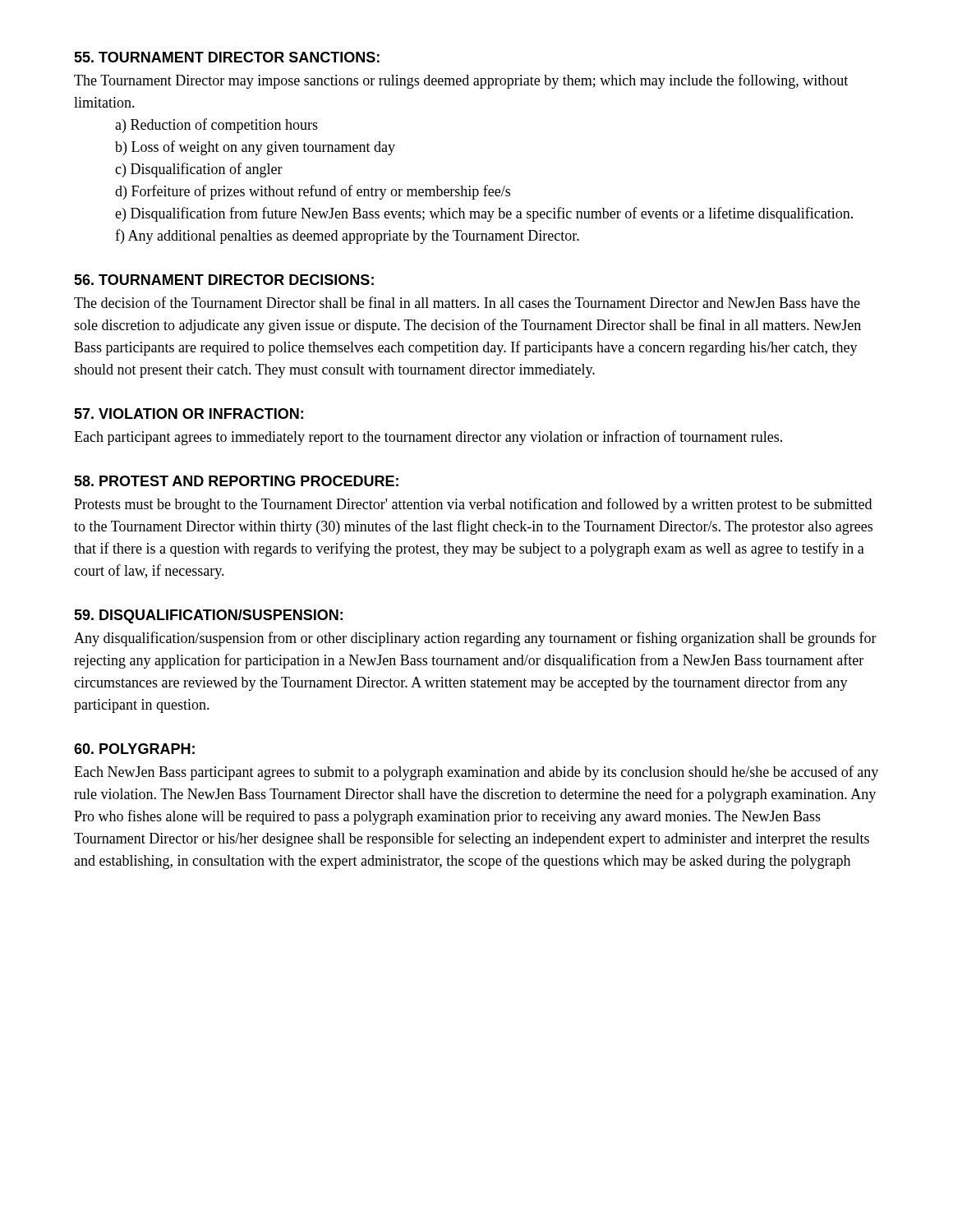Viewport: 953px width, 1232px height.
Task: Locate the block of text that opens with "Protests must be"
Action: coord(474,538)
